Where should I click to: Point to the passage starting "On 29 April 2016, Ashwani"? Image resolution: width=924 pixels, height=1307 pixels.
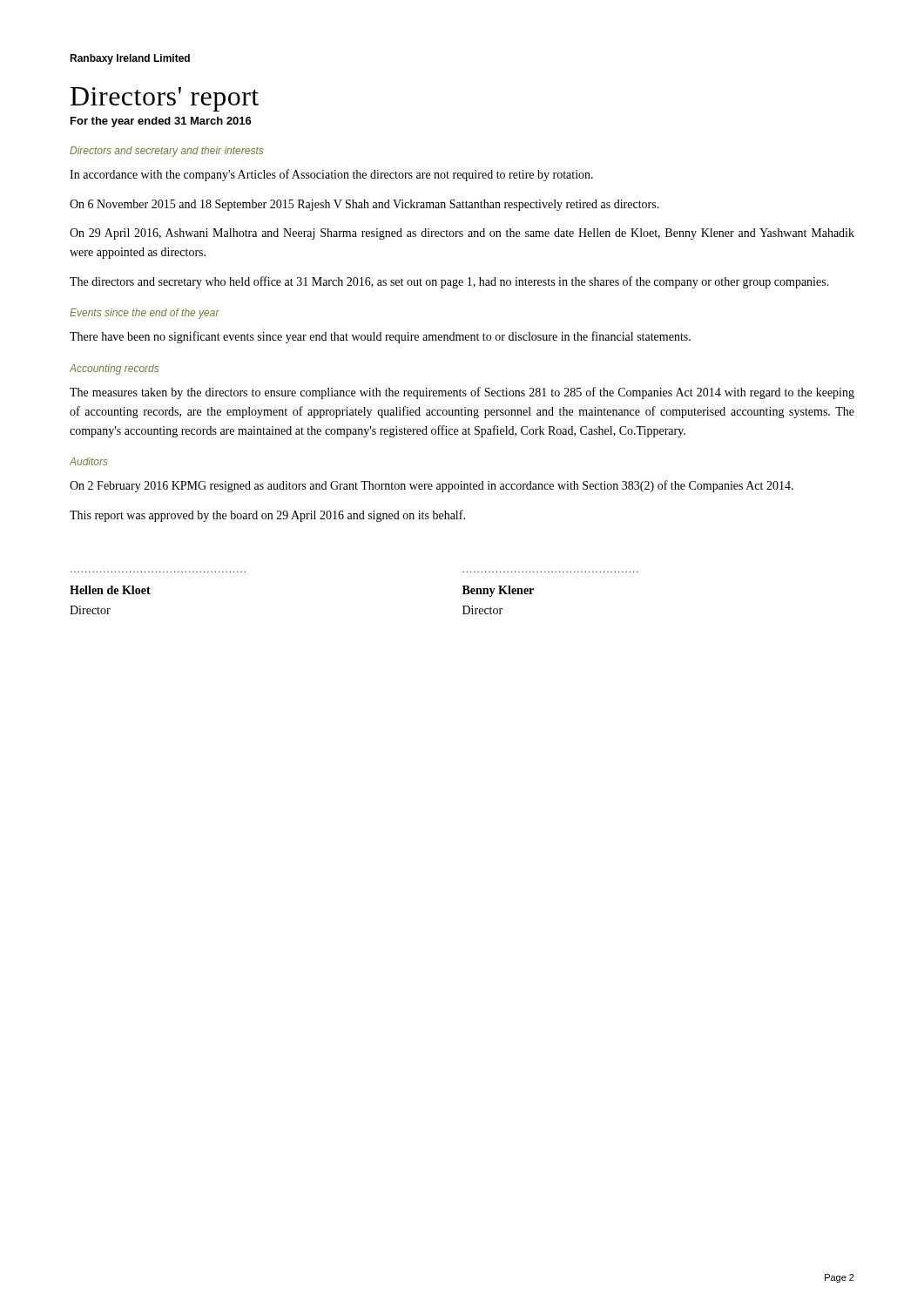tap(462, 243)
